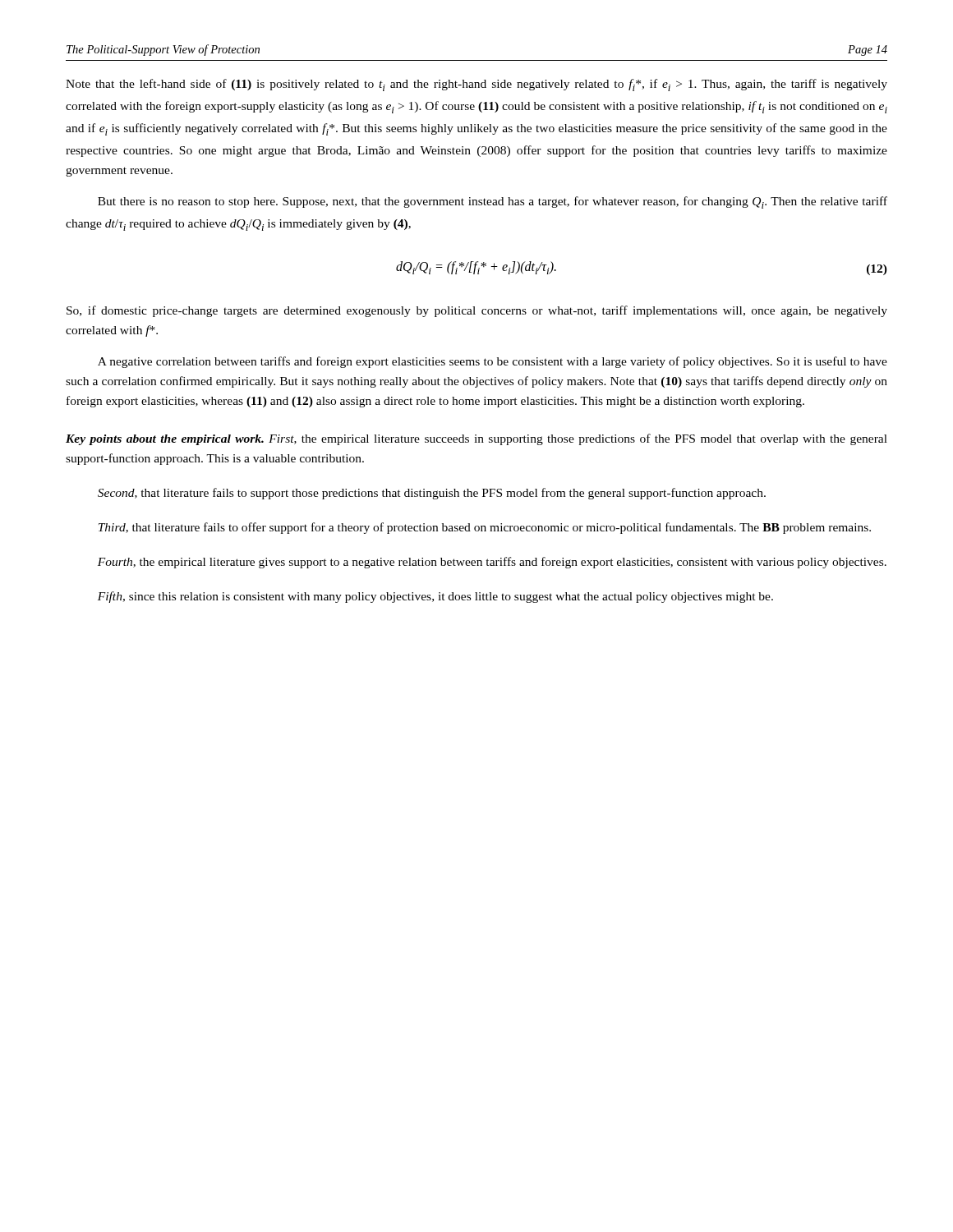Image resolution: width=953 pixels, height=1232 pixels.
Task: Click the passage that begins "But there is no reason"
Action: 476,214
